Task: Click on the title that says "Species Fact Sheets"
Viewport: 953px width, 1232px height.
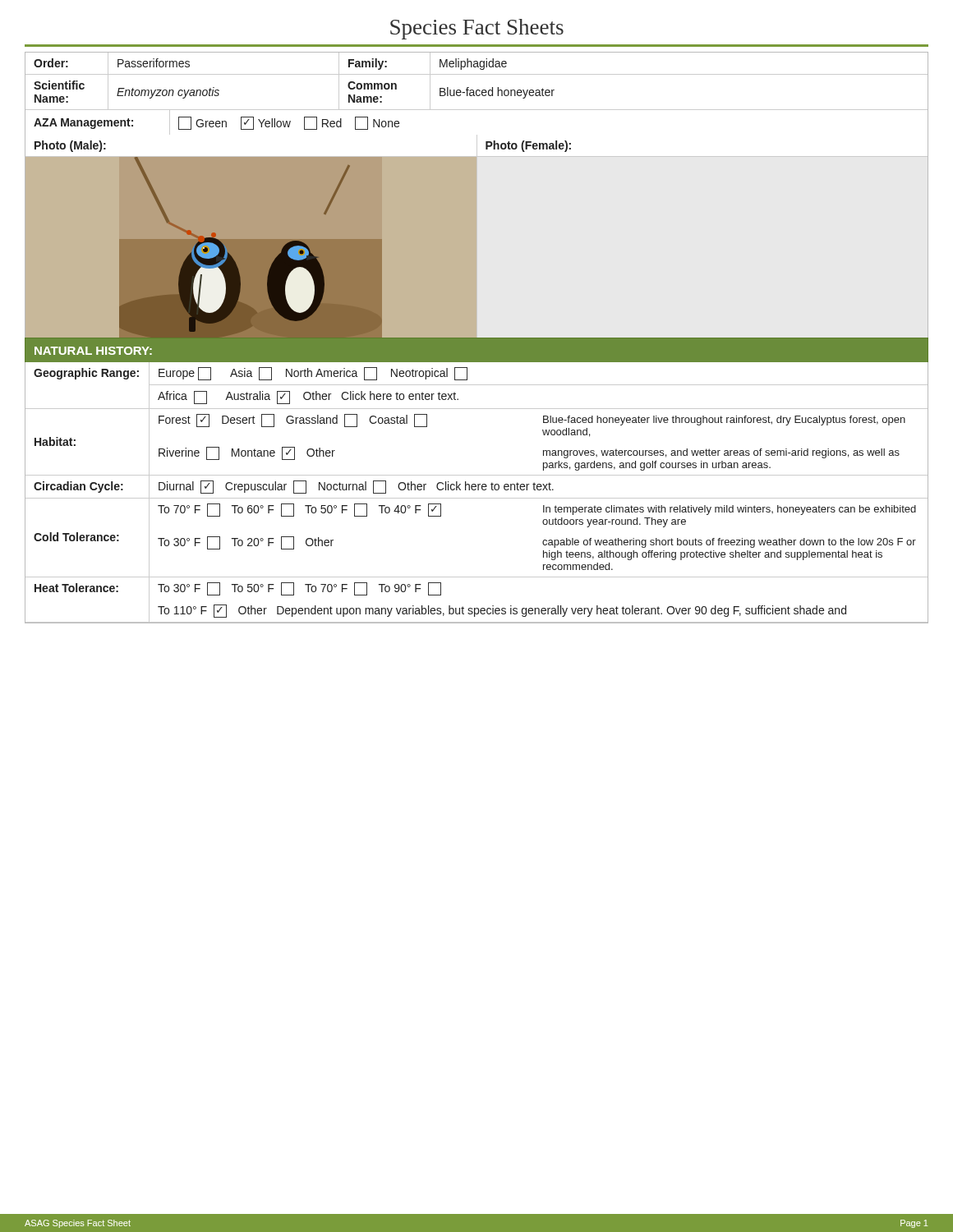Action: pyautogui.click(x=476, y=31)
